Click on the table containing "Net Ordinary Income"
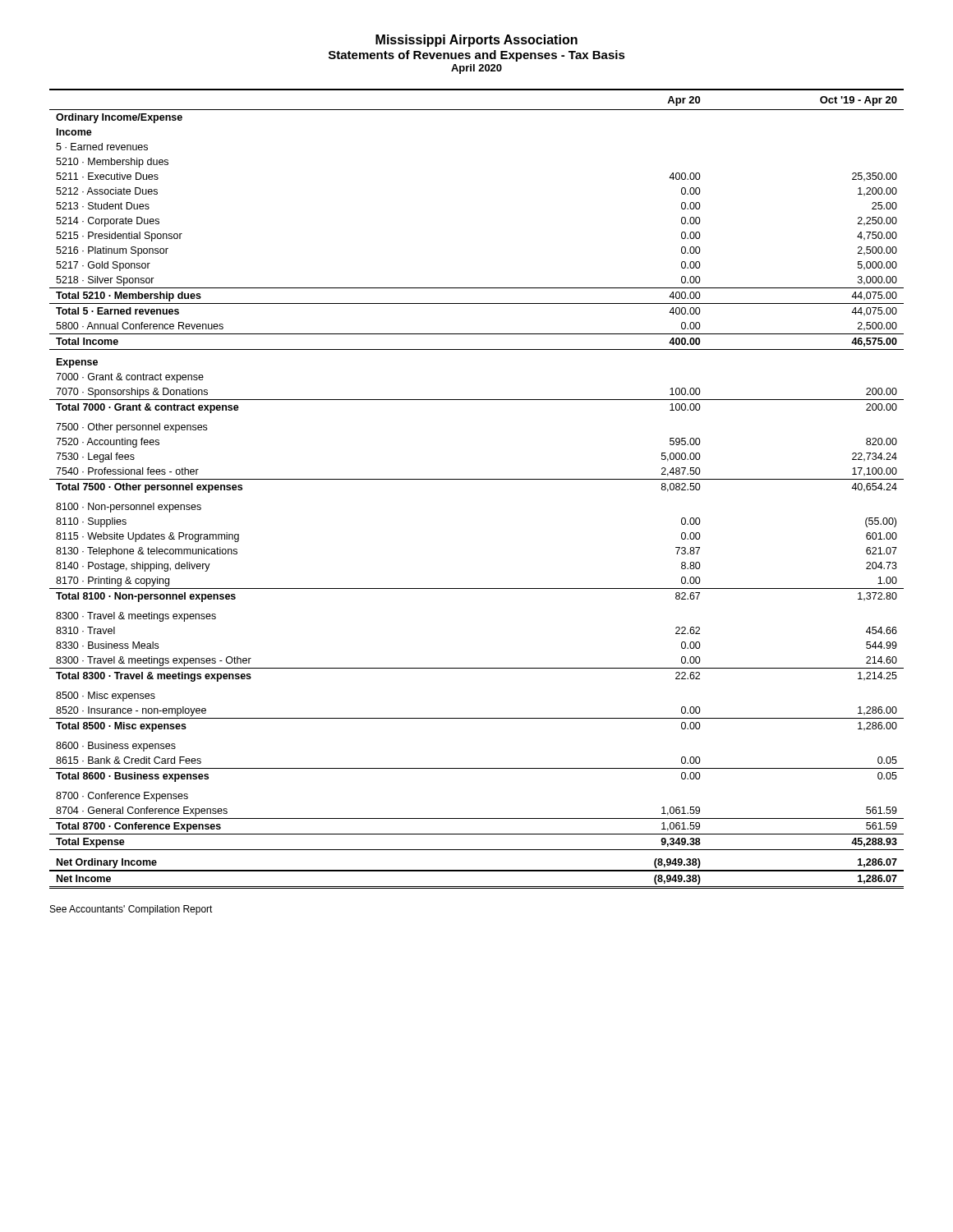Viewport: 953px width, 1232px height. click(476, 489)
